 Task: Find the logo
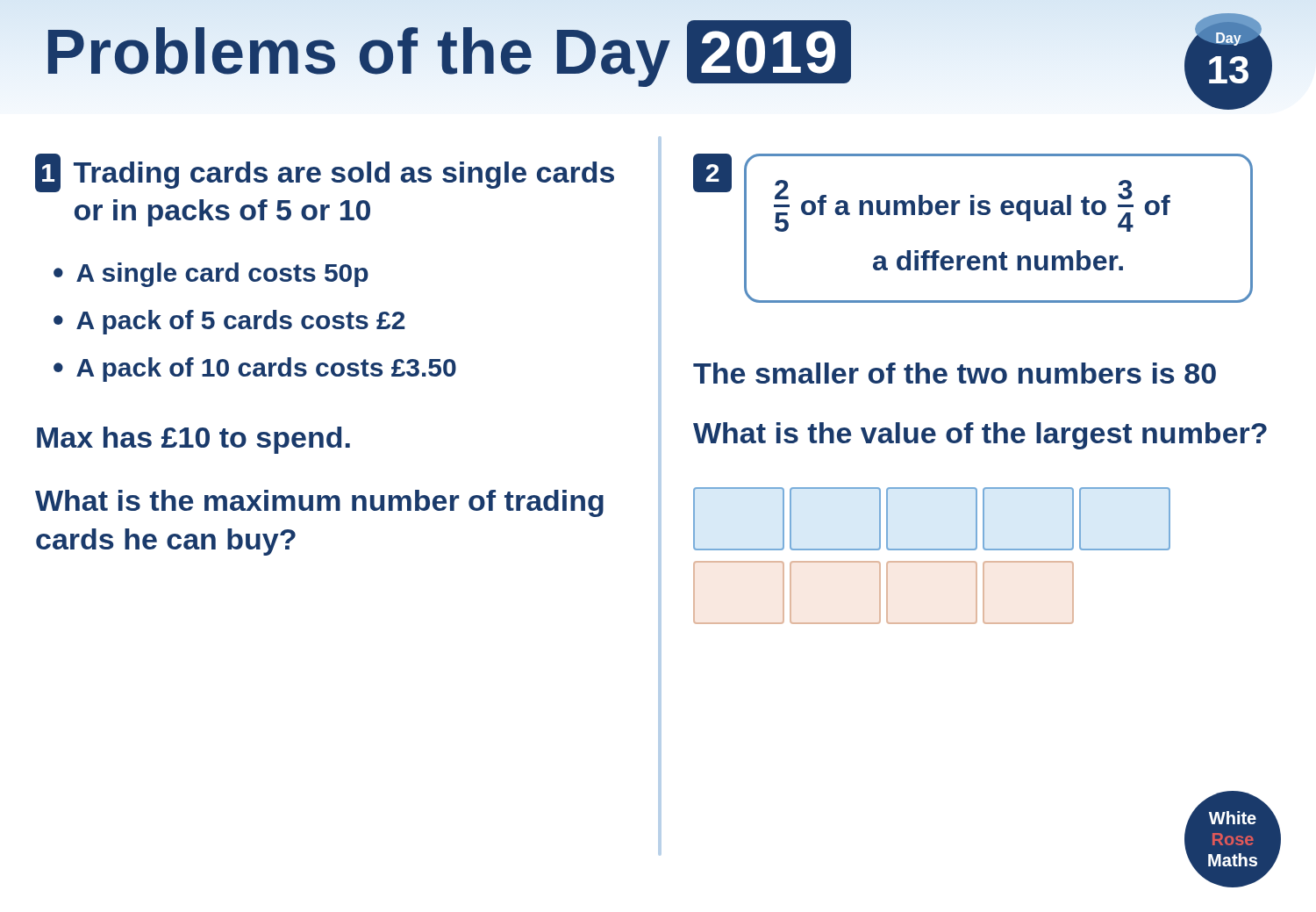coord(1233,839)
